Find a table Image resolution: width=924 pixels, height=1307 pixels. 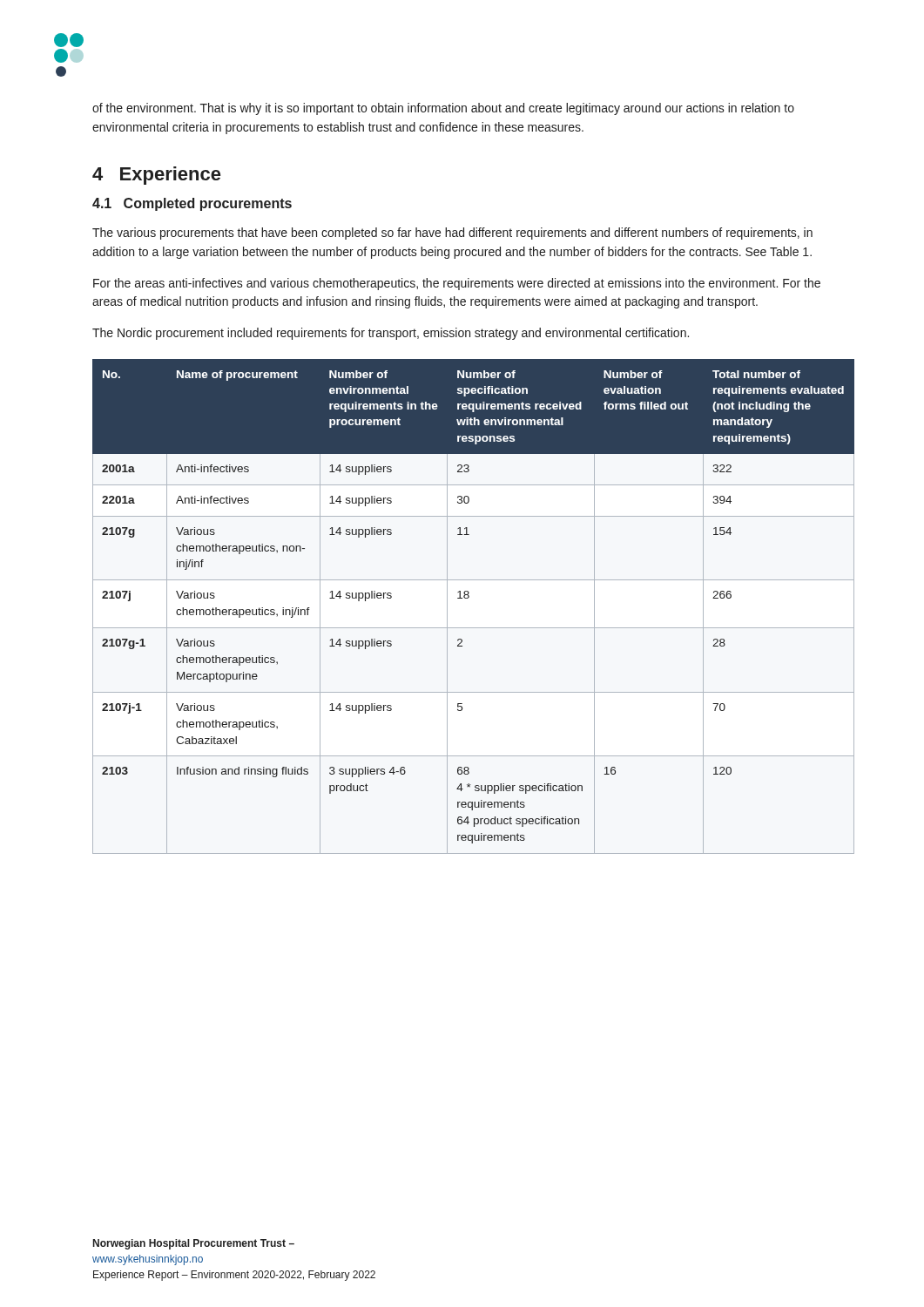click(473, 606)
